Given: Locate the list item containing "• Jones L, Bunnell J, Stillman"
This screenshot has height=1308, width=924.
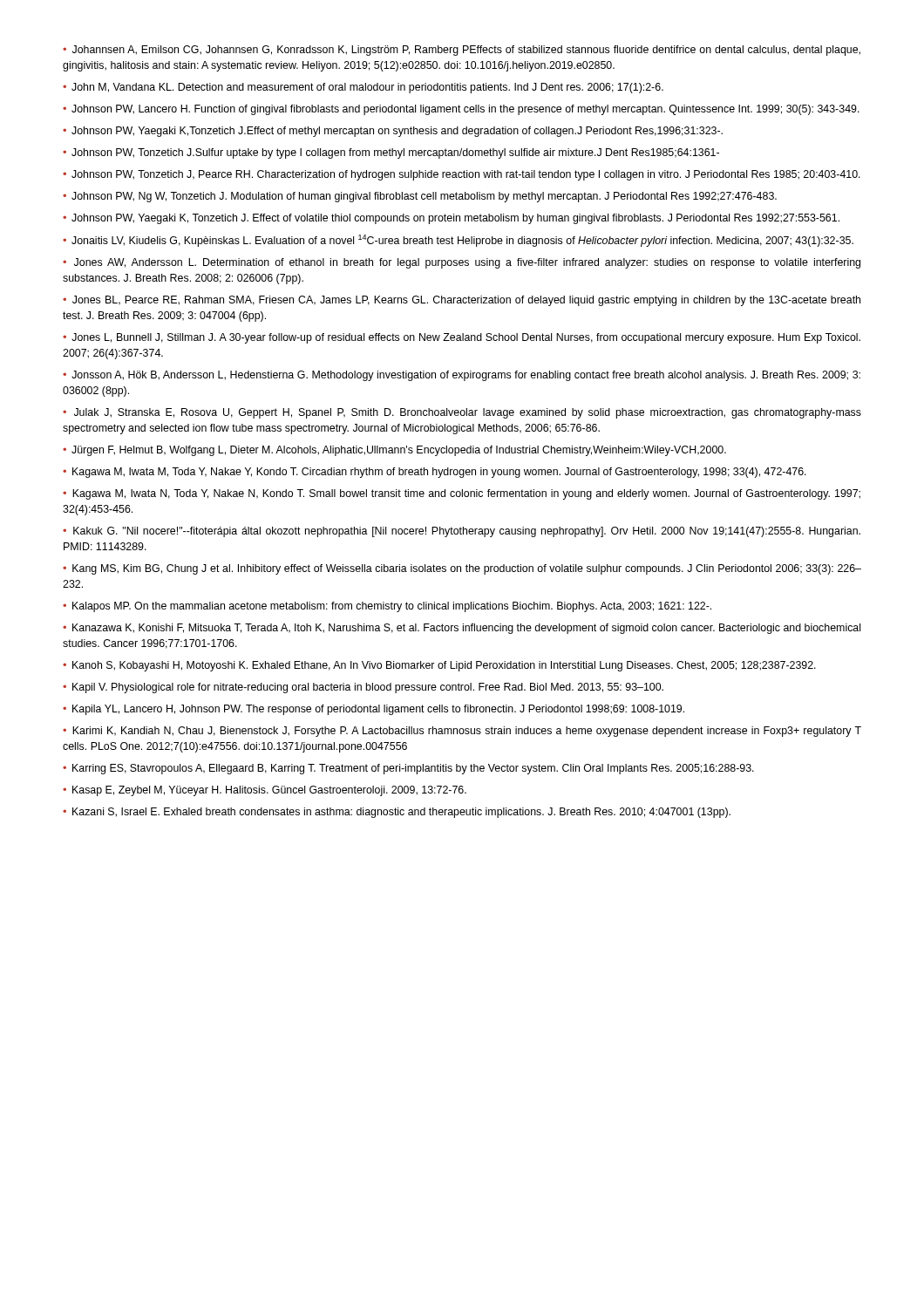Looking at the screenshot, I should (x=462, y=345).
